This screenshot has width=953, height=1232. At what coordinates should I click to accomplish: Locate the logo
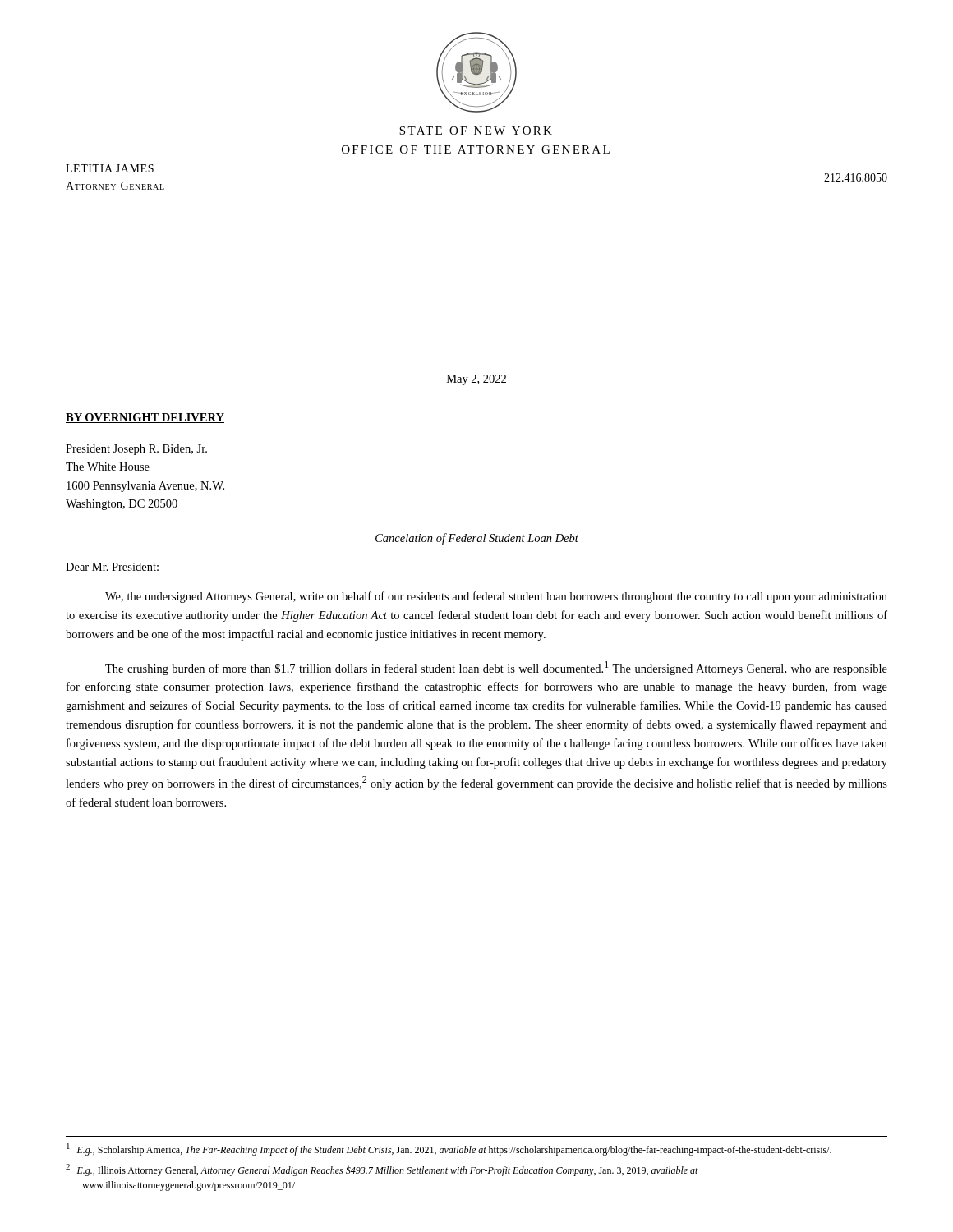[476, 79]
